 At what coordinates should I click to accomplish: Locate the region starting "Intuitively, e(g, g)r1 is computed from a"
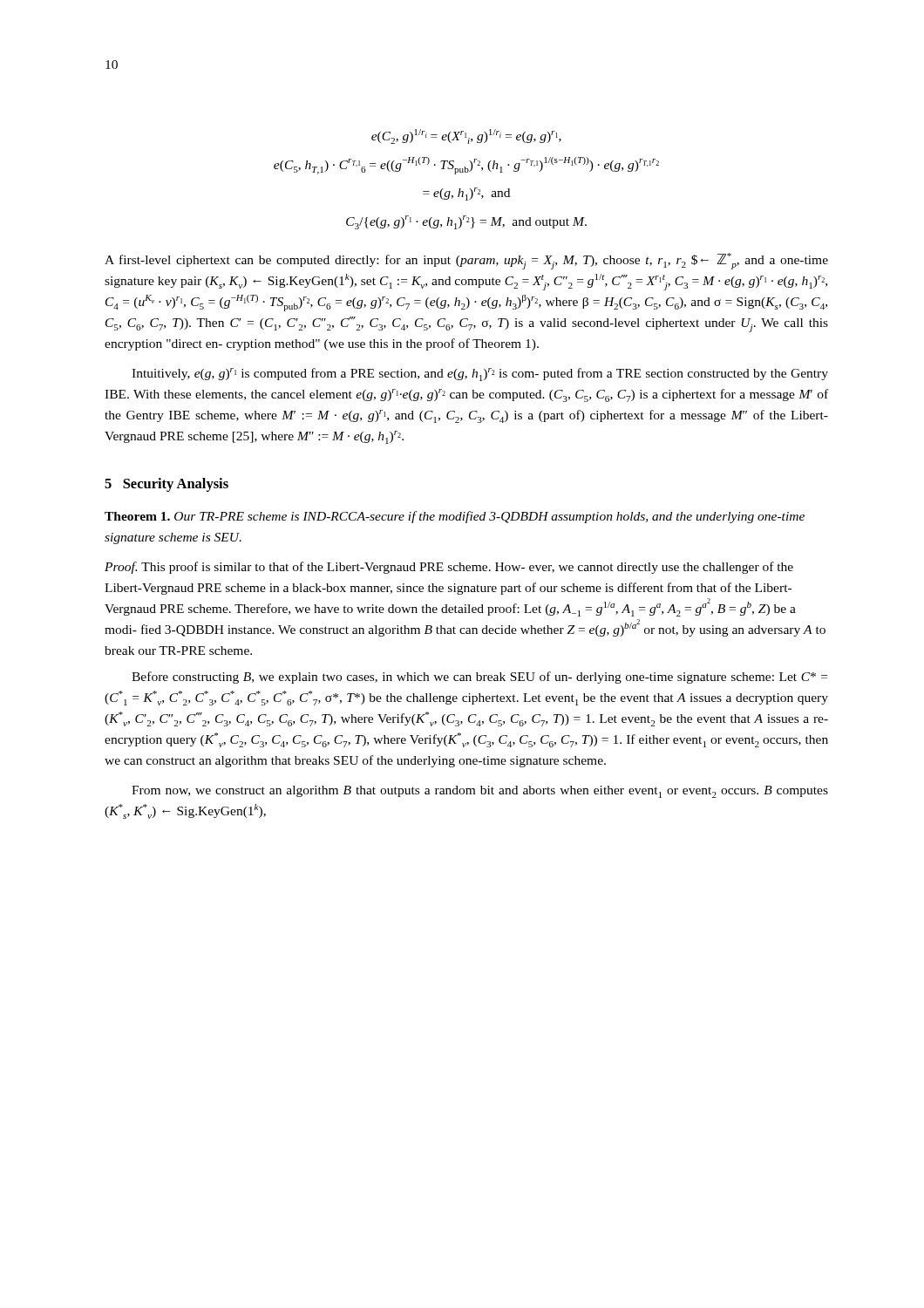(466, 405)
